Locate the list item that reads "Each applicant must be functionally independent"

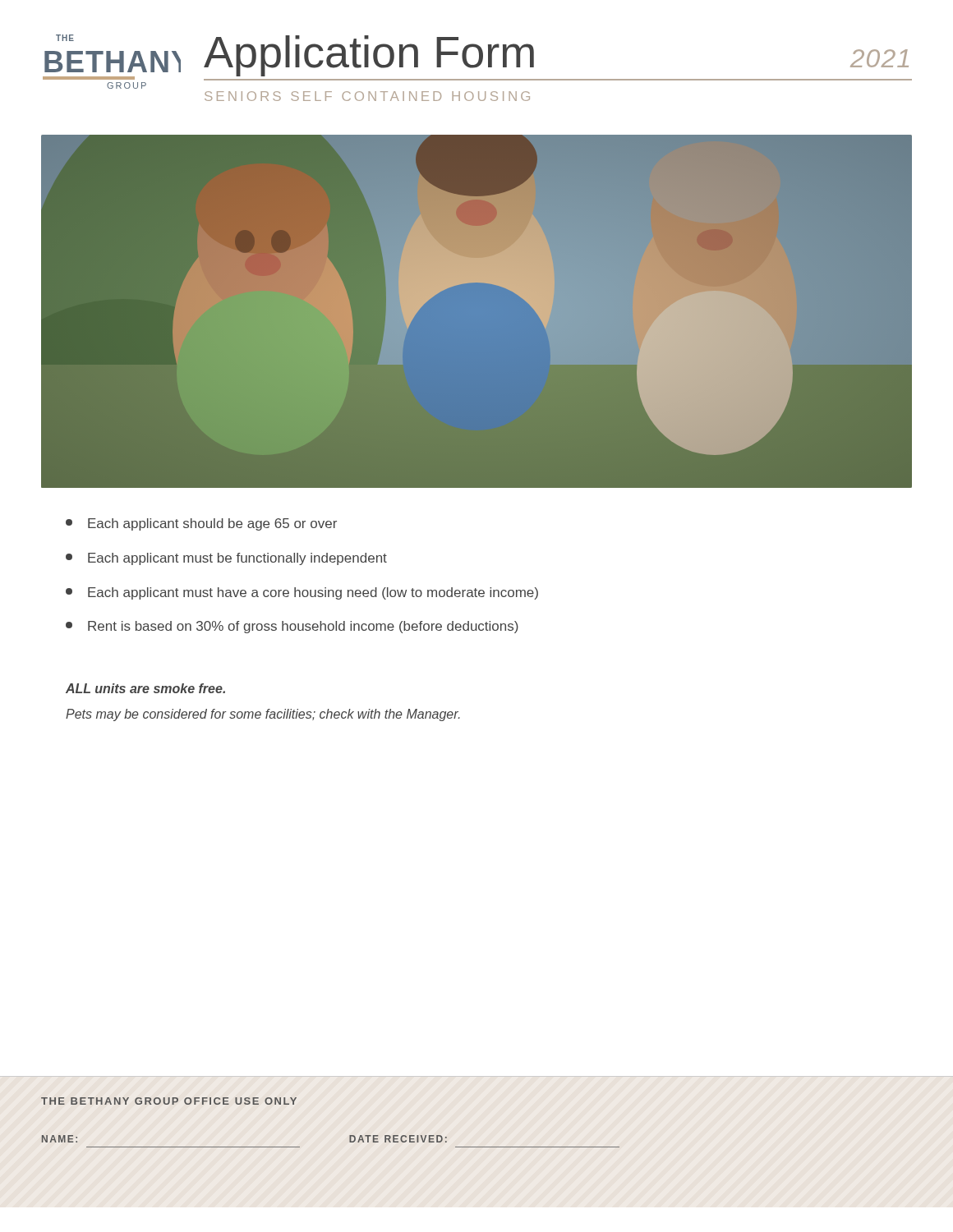point(226,558)
